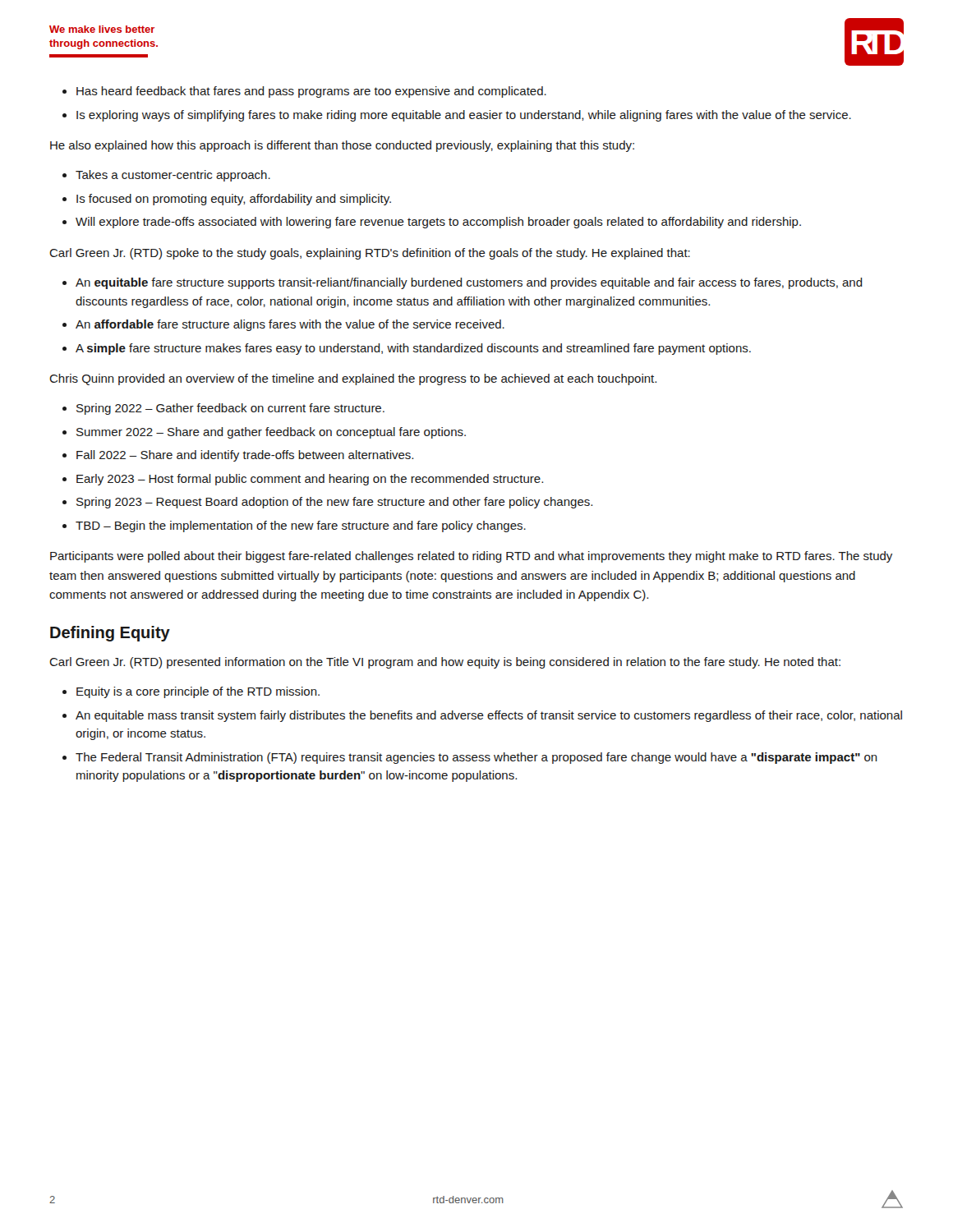Select the list item with the text "Equity is a core principle of the"
This screenshot has height=1232, width=953.
click(x=191, y=692)
